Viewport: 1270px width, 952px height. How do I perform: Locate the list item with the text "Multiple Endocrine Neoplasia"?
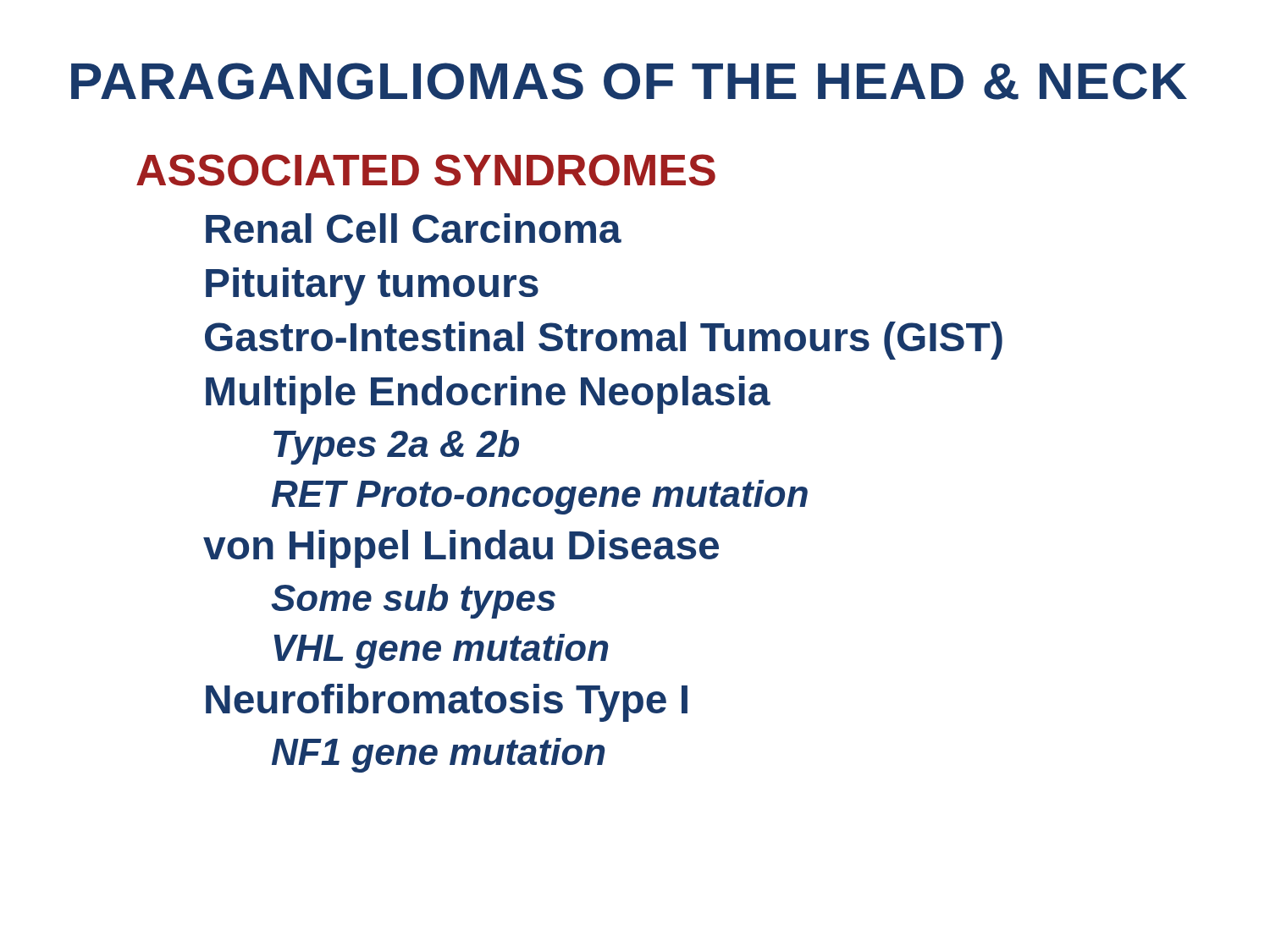click(487, 391)
